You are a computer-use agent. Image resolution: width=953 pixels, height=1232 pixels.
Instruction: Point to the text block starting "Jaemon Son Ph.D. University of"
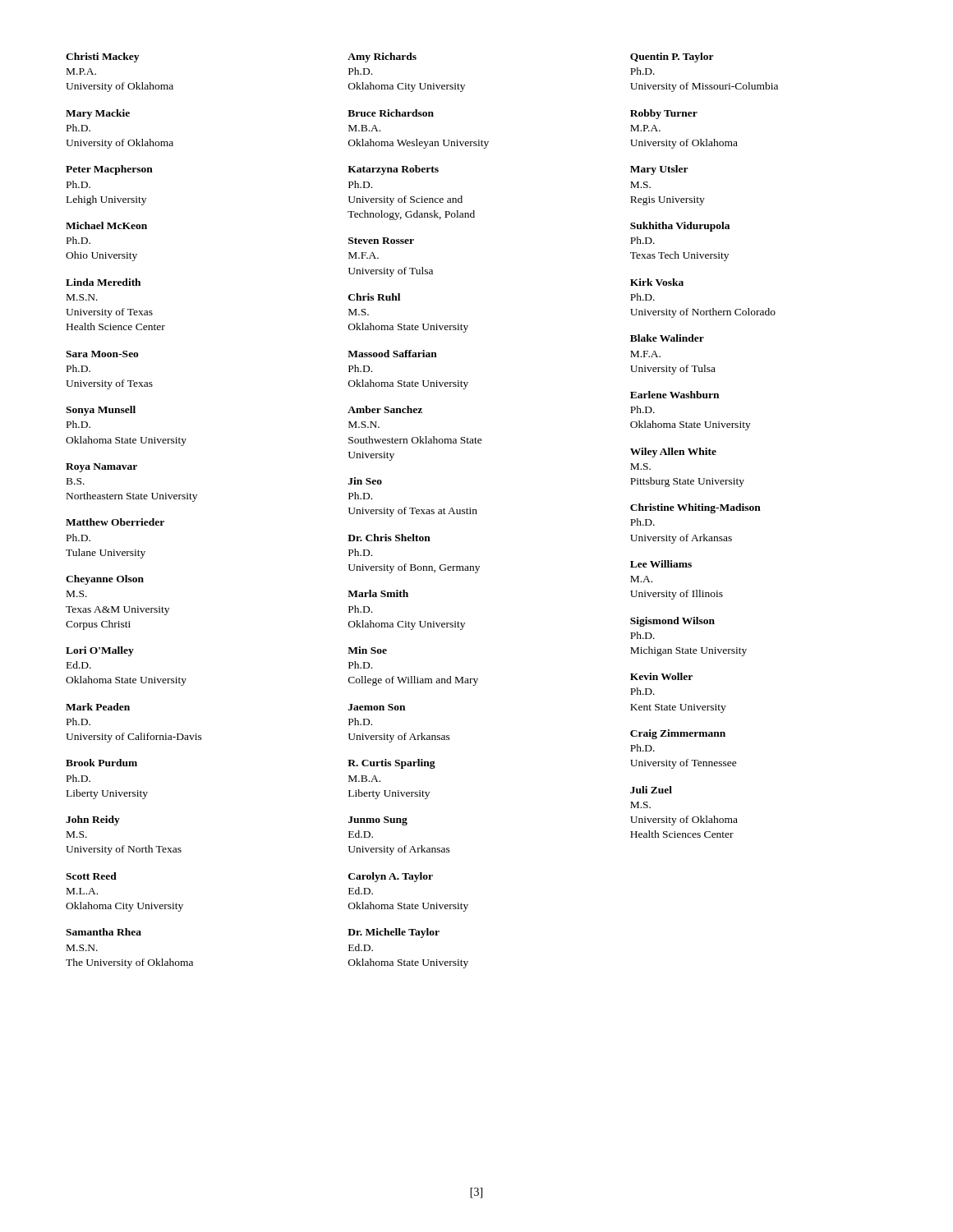377,707
